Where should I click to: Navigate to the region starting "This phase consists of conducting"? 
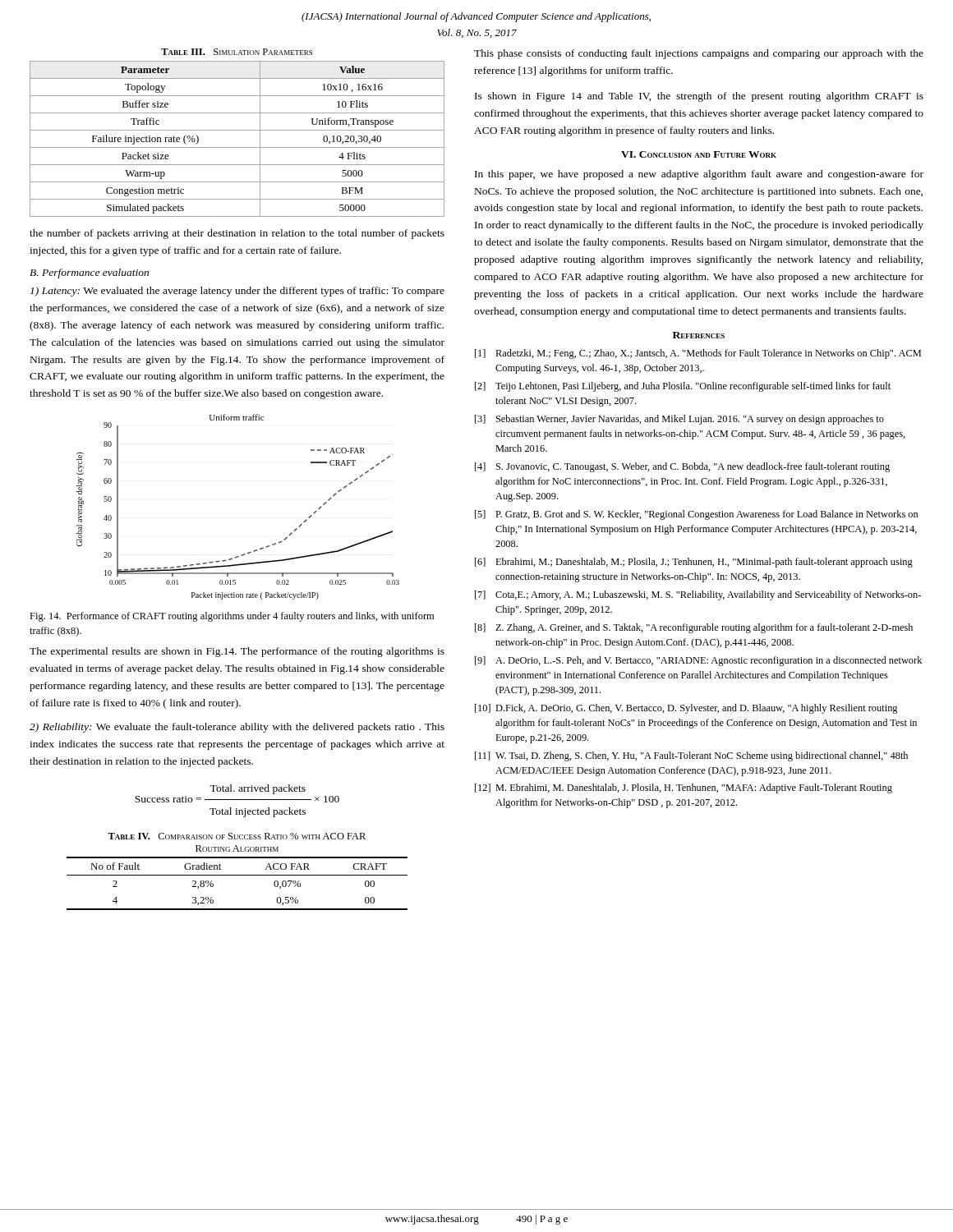(x=699, y=62)
